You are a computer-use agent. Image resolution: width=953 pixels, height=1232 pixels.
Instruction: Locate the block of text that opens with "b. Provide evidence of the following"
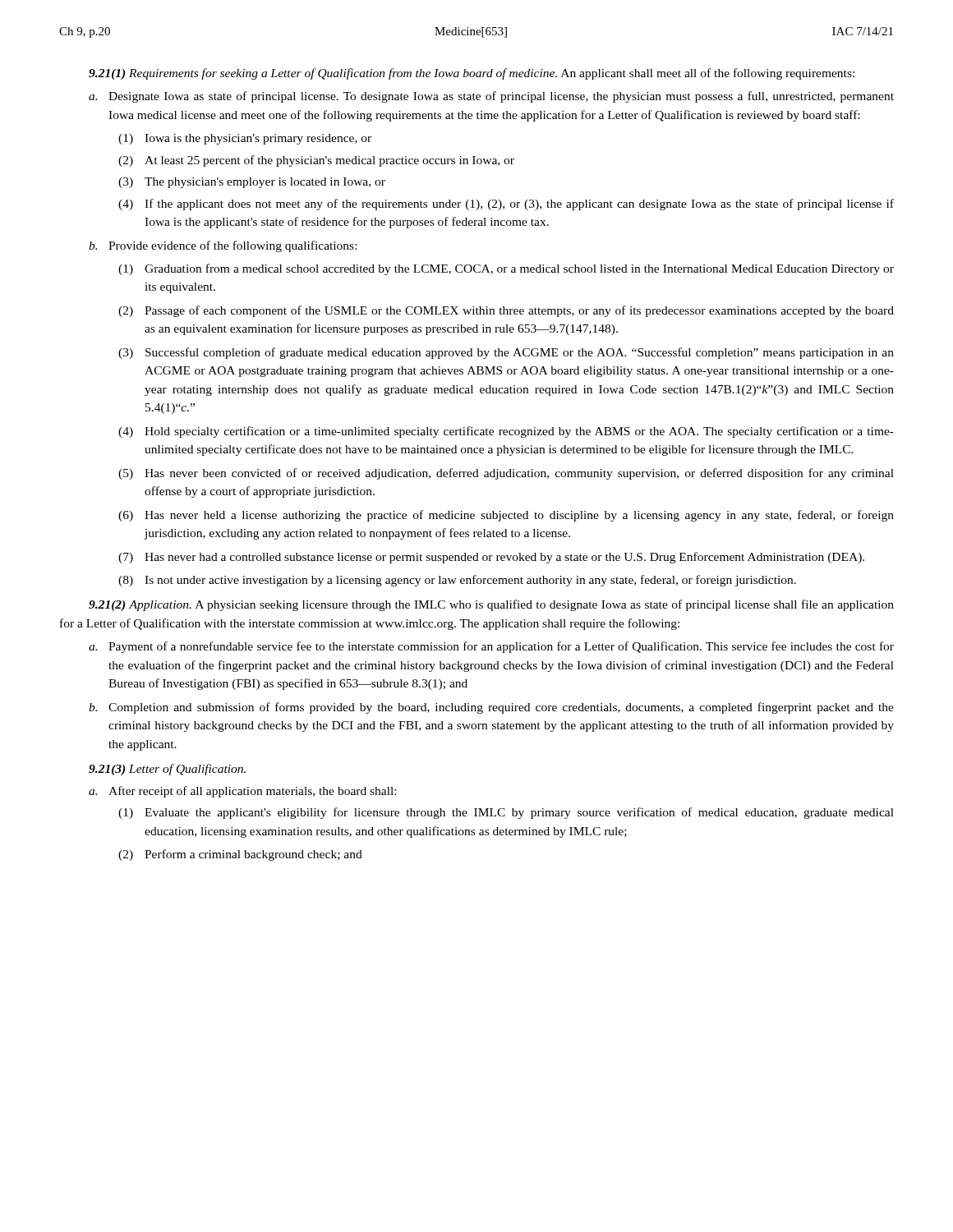coord(223,246)
